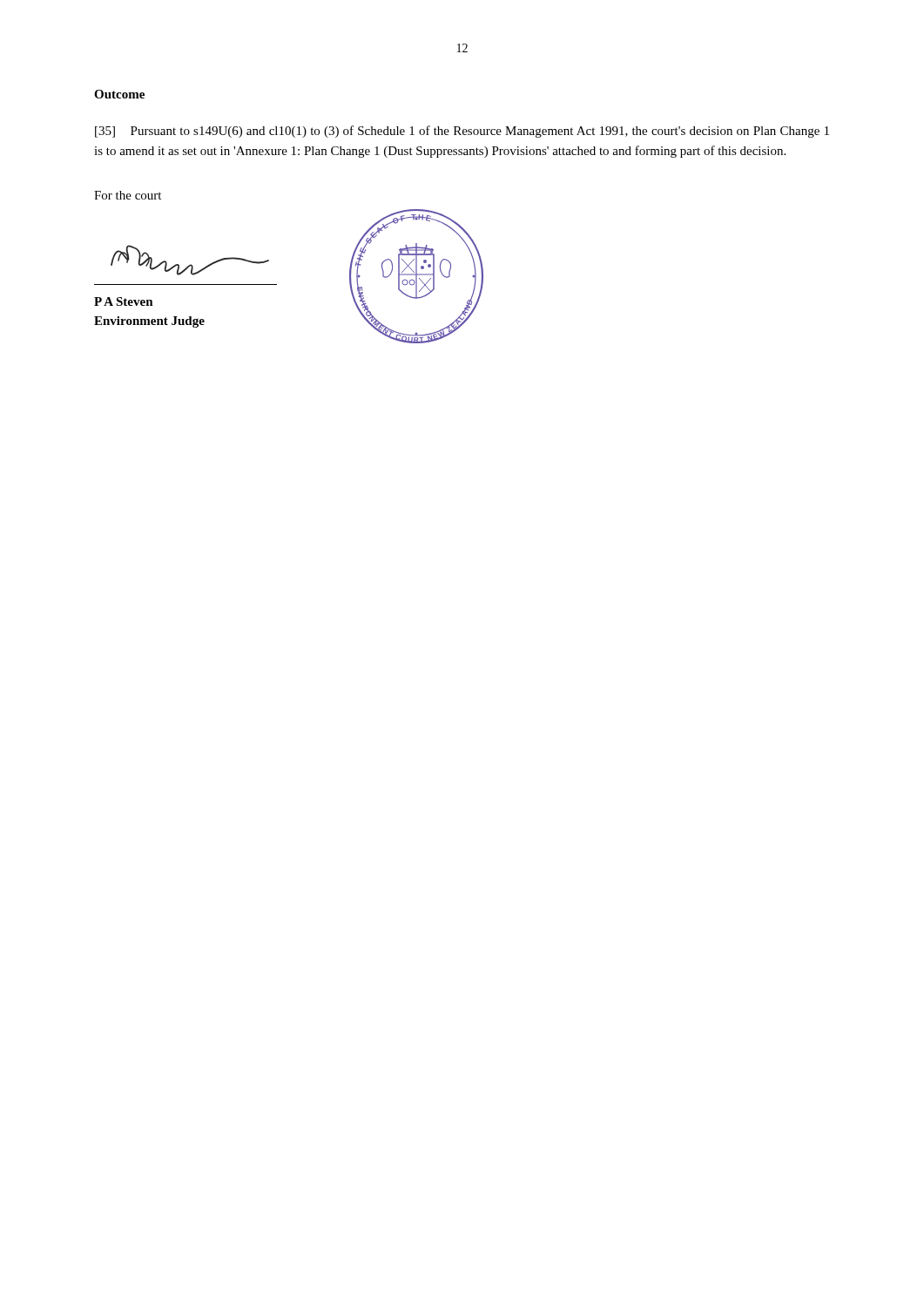Locate the element starting "P A Steven Environment"
Screen dimensions: 1307x924
149,311
